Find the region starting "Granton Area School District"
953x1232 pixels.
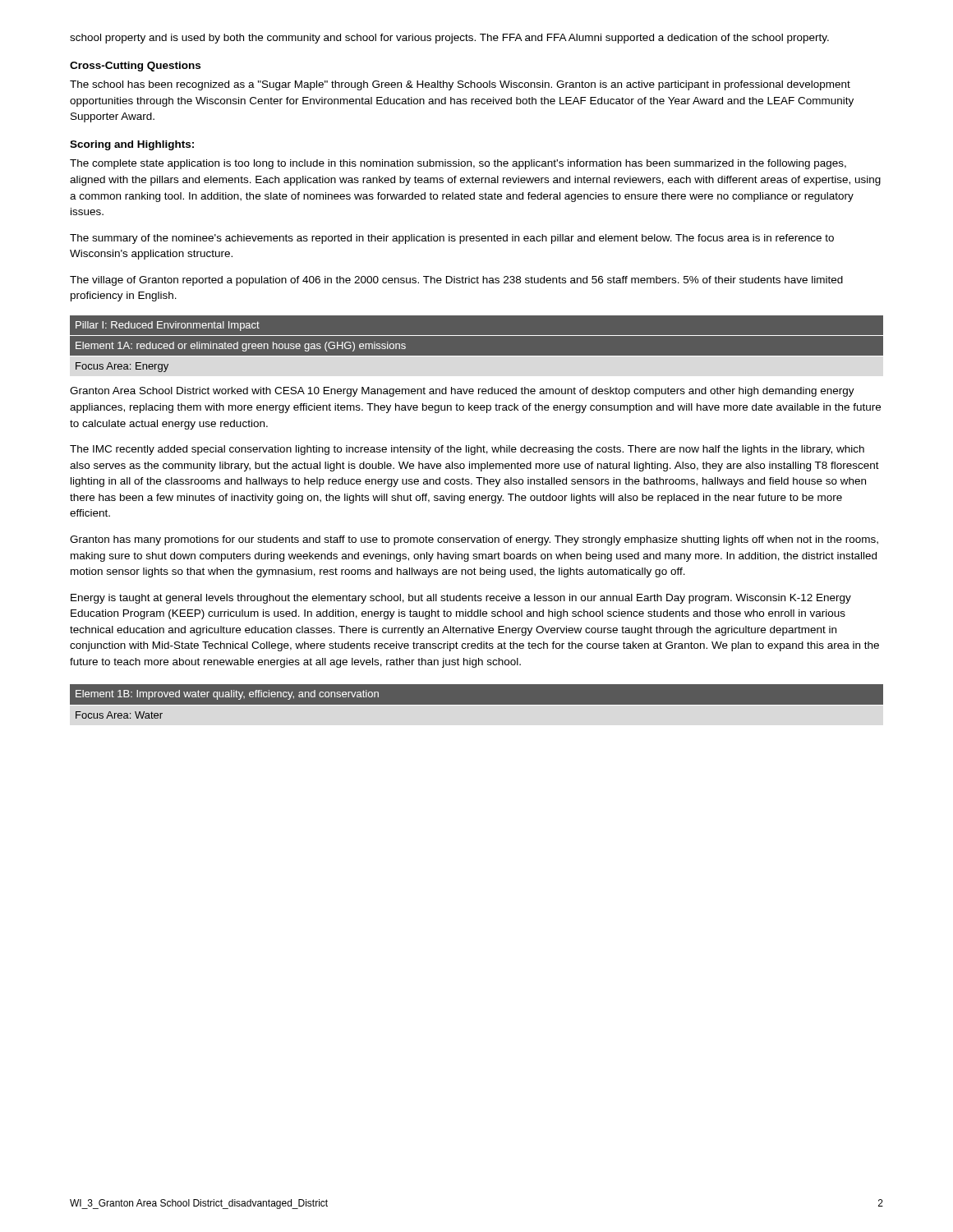(x=476, y=407)
